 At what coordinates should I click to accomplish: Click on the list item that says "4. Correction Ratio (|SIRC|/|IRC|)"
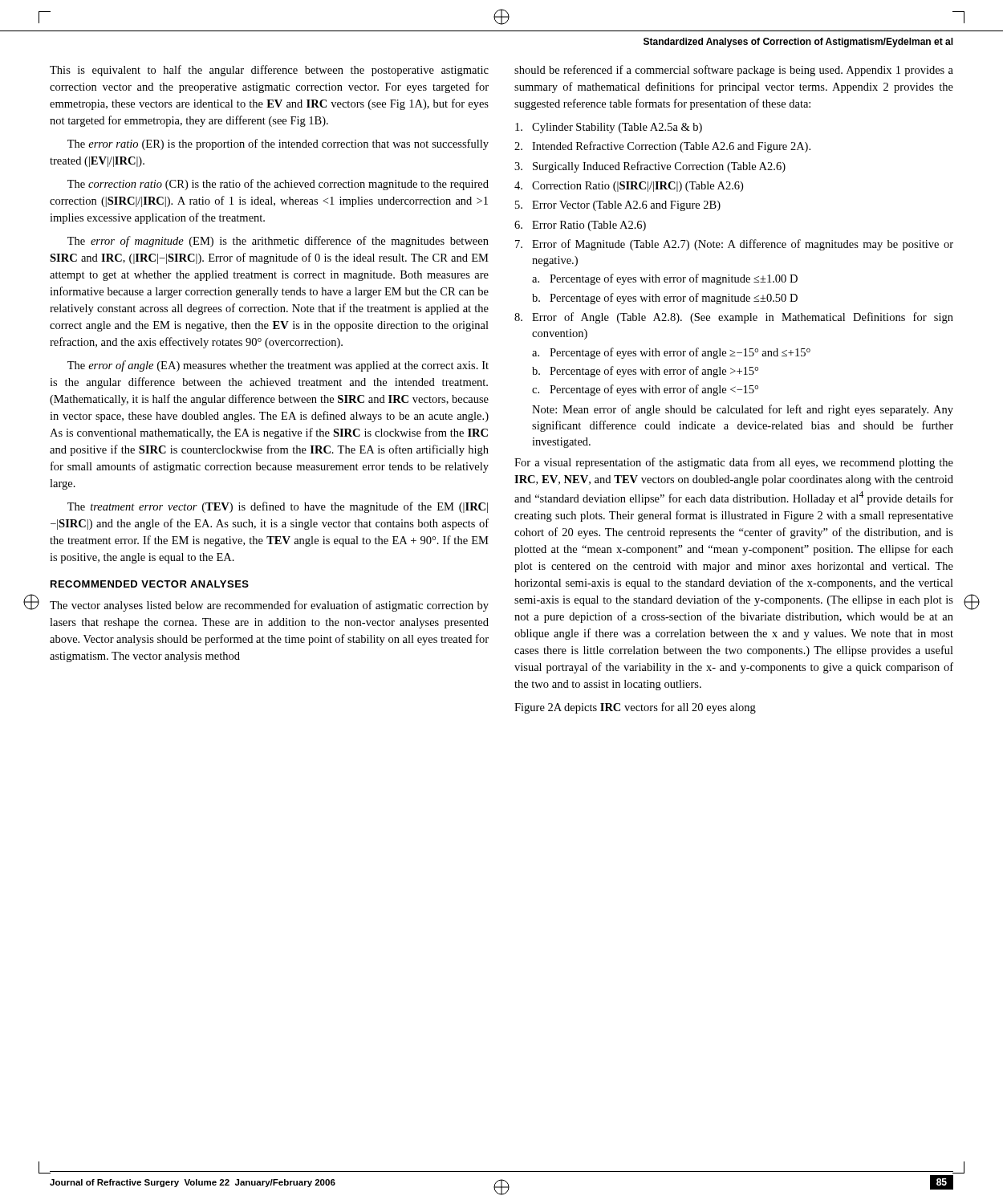pyautogui.click(x=734, y=185)
